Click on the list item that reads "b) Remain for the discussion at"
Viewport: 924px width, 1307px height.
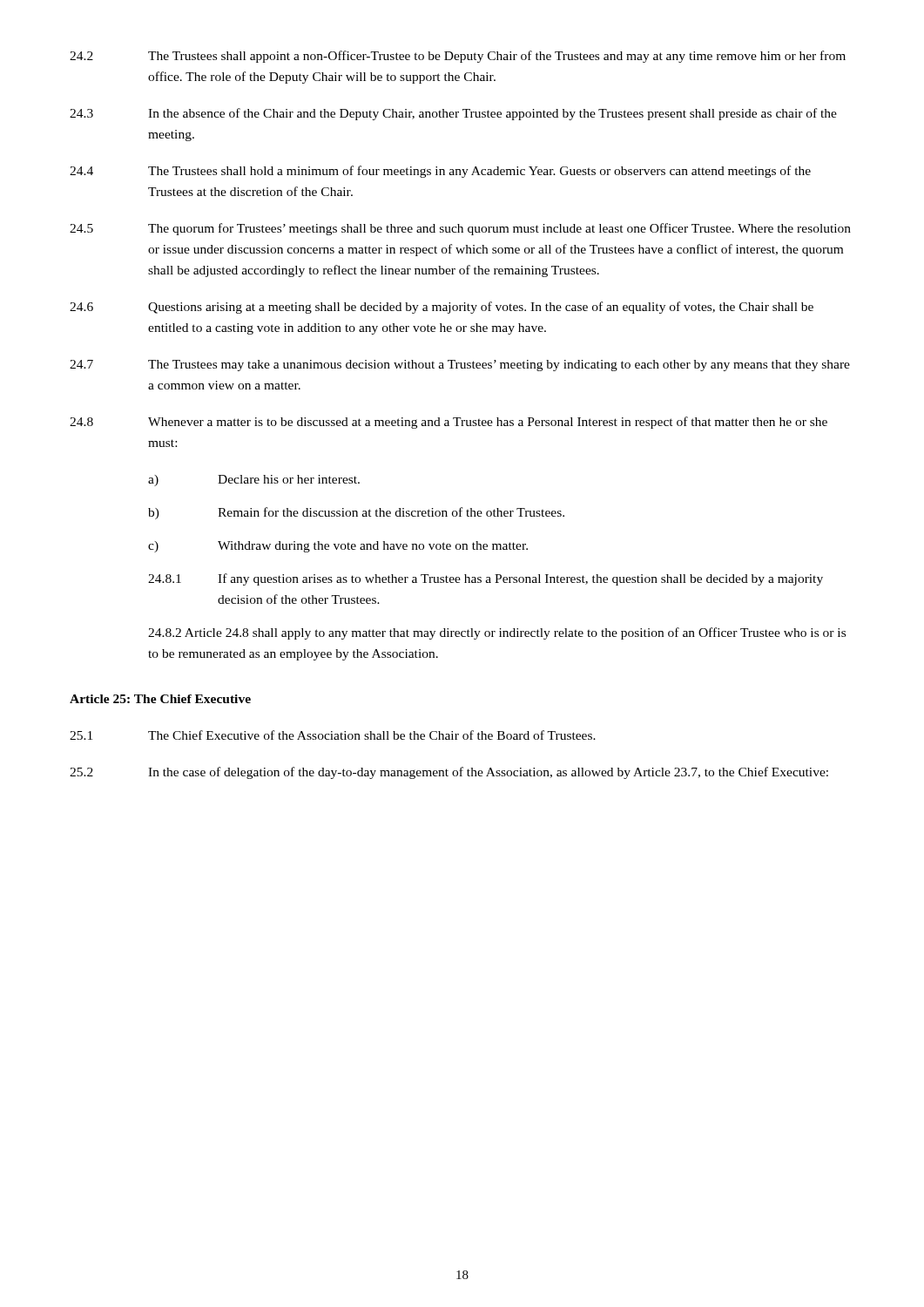[x=501, y=513]
